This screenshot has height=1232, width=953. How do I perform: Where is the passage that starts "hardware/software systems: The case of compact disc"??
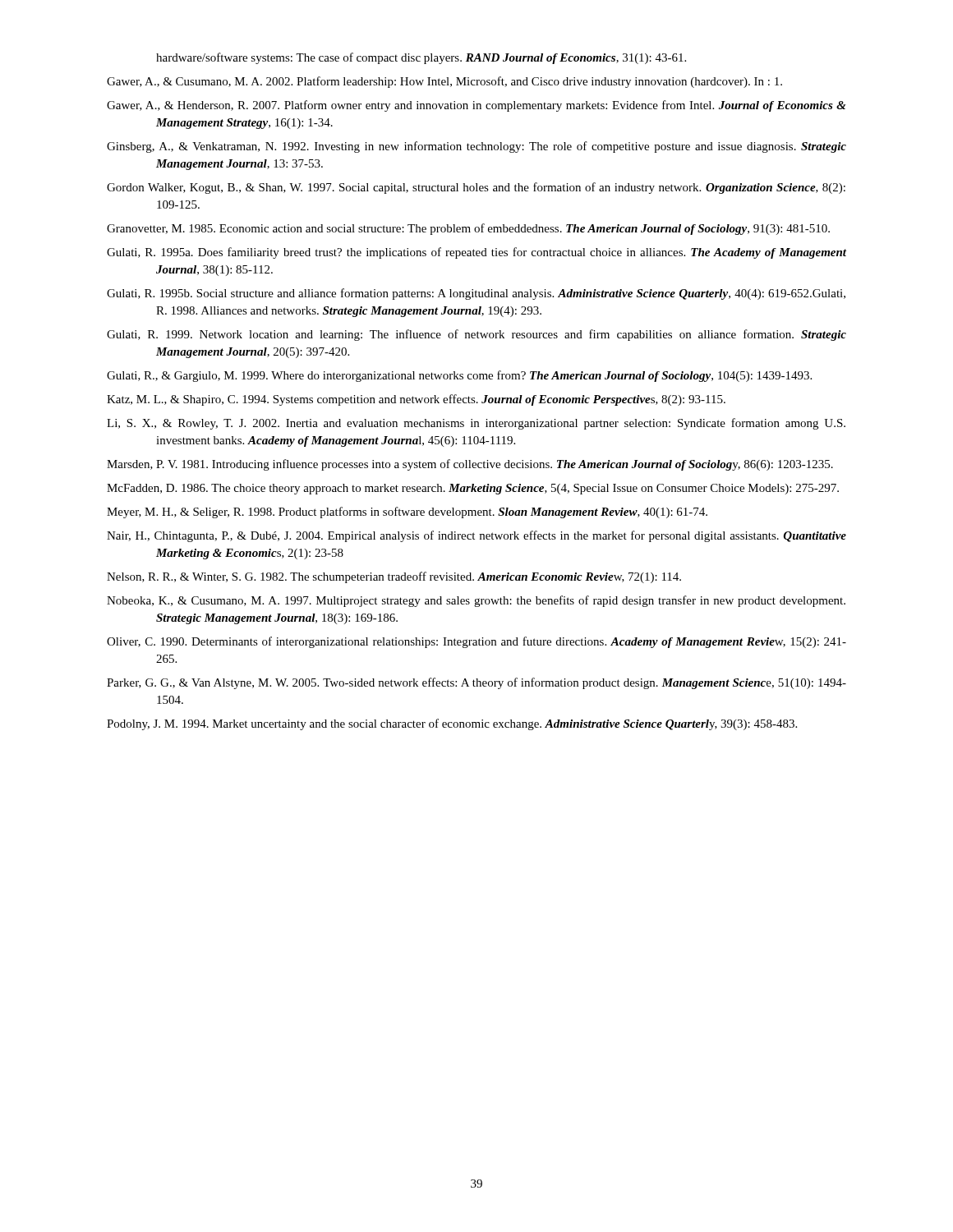[422, 57]
